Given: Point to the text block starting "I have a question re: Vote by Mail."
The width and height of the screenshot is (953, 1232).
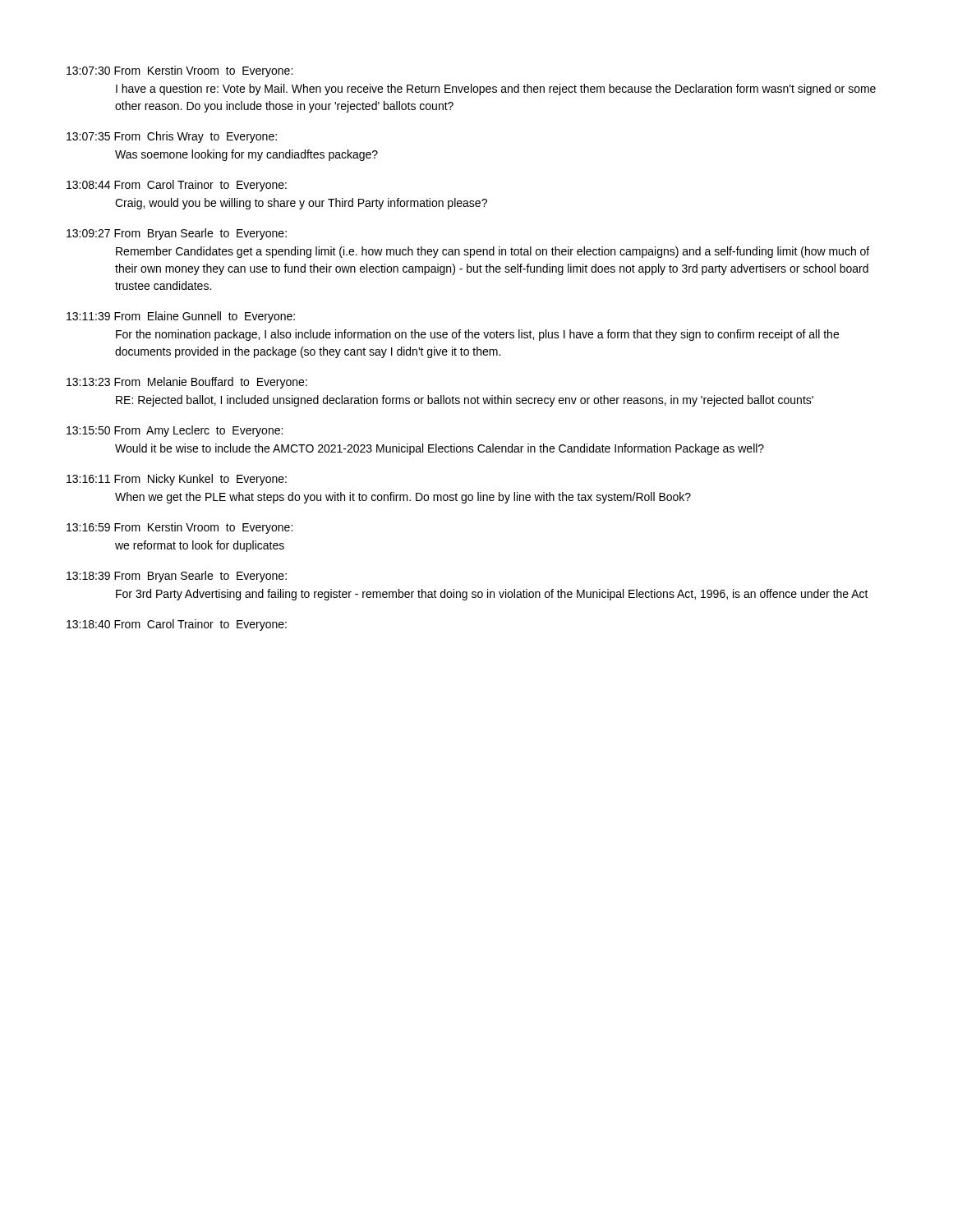Looking at the screenshot, I should (x=496, y=97).
